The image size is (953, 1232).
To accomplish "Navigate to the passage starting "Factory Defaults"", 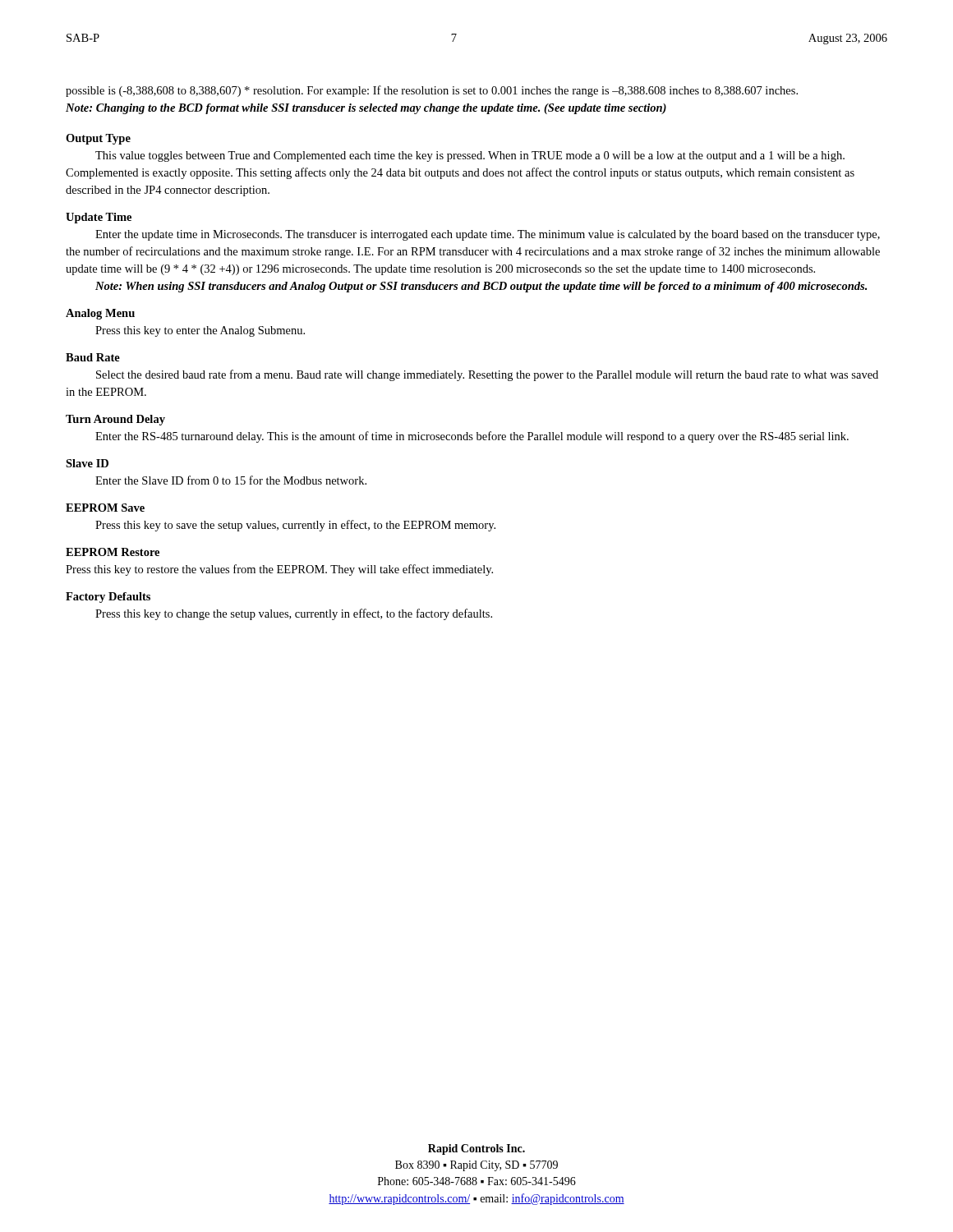I will tap(108, 596).
